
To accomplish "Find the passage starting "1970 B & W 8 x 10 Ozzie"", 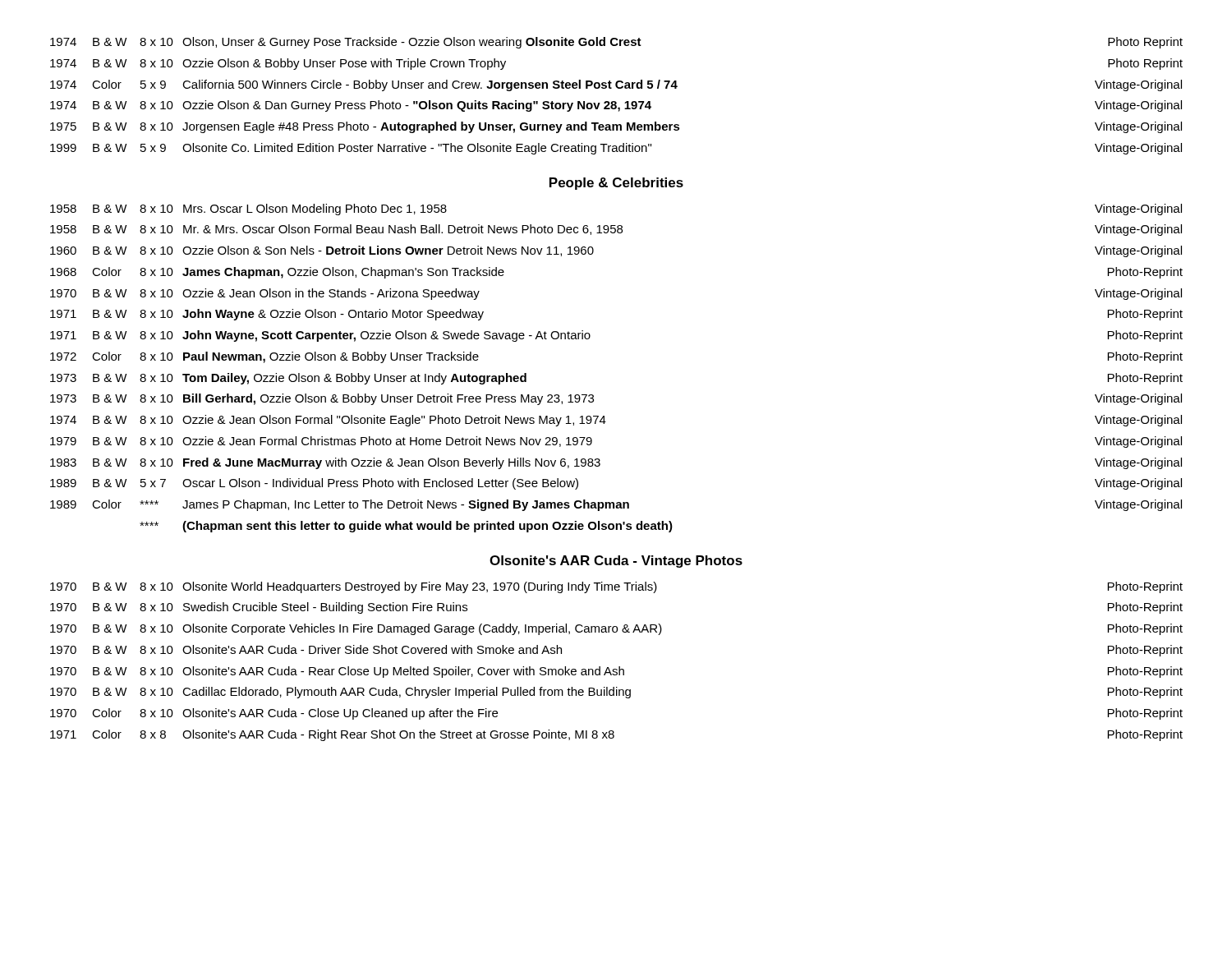I will [60, 294].
